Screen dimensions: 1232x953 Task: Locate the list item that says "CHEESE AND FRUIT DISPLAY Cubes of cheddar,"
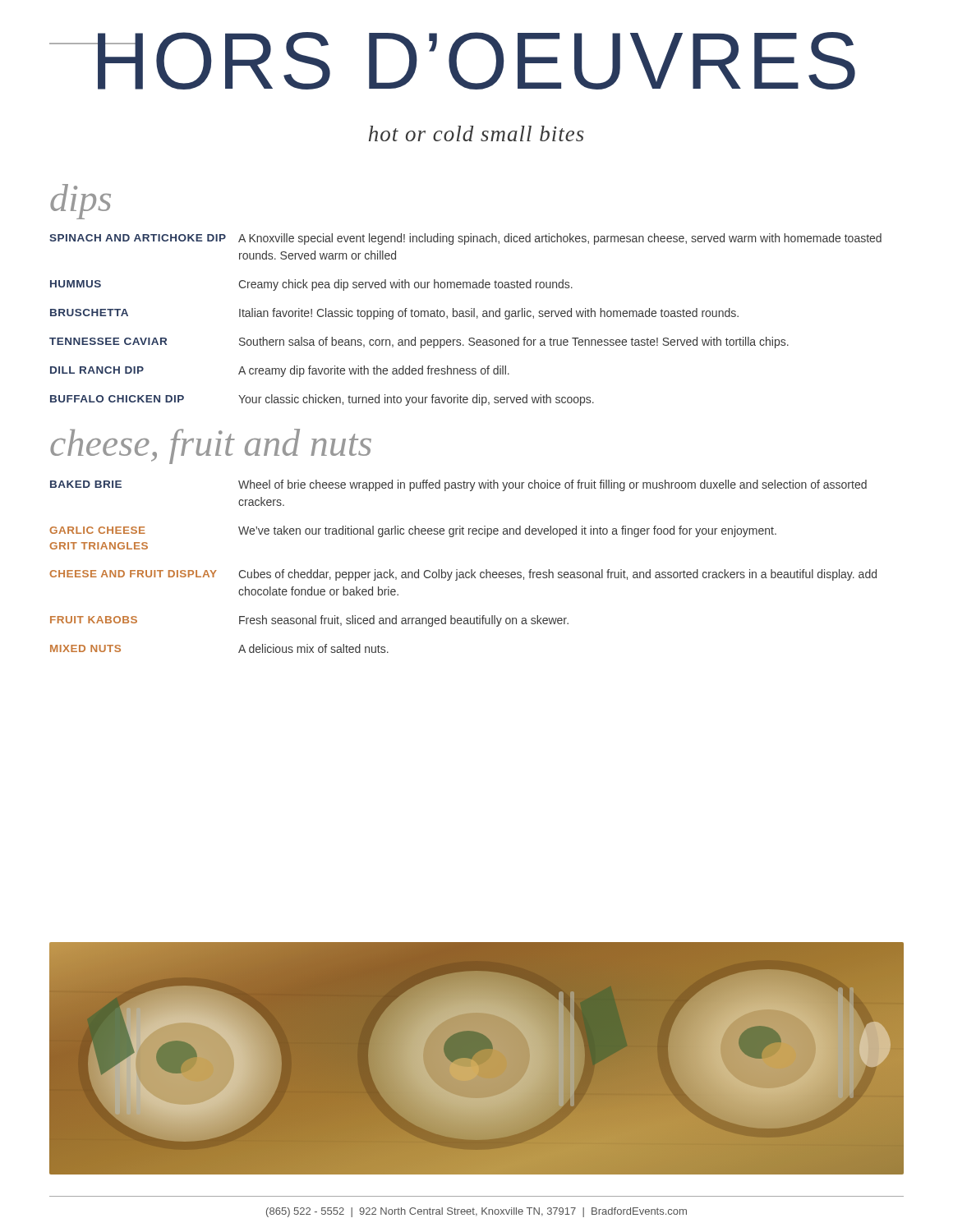476,583
